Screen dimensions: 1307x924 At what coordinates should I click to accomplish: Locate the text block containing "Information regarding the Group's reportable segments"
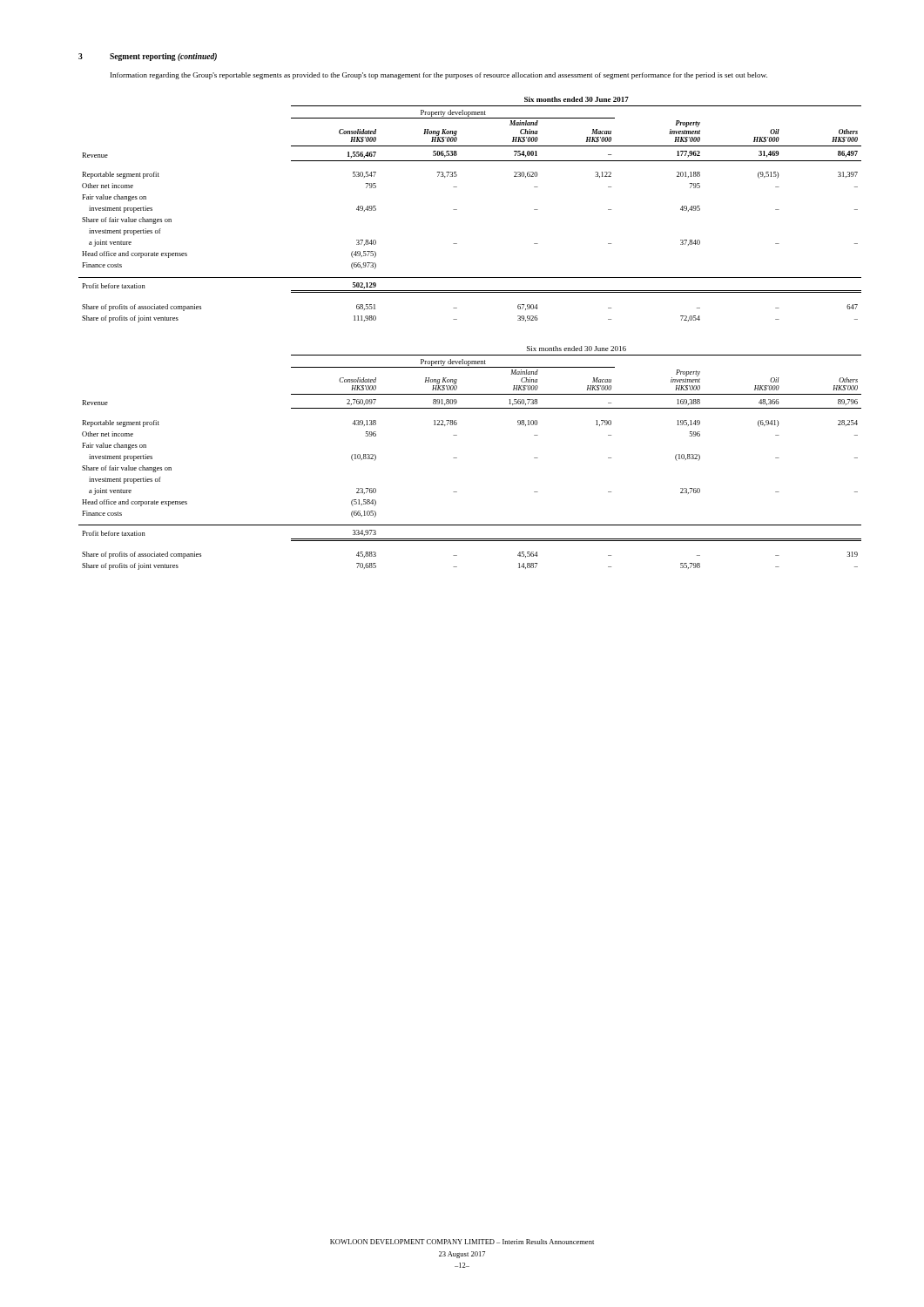[439, 75]
